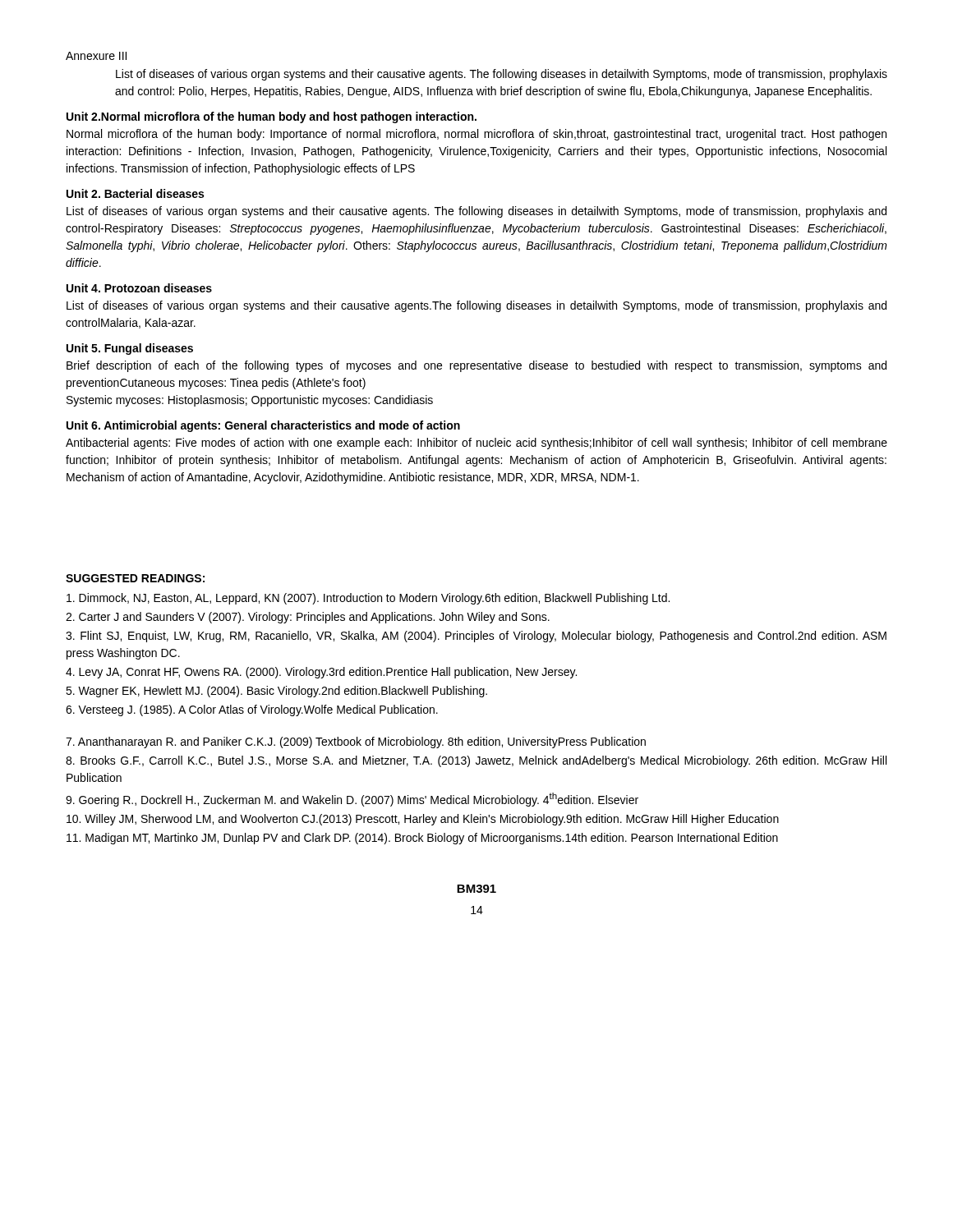Find the list item that reads "4. Levy JA,"
Image resolution: width=953 pixels, height=1232 pixels.
tap(322, 672)
